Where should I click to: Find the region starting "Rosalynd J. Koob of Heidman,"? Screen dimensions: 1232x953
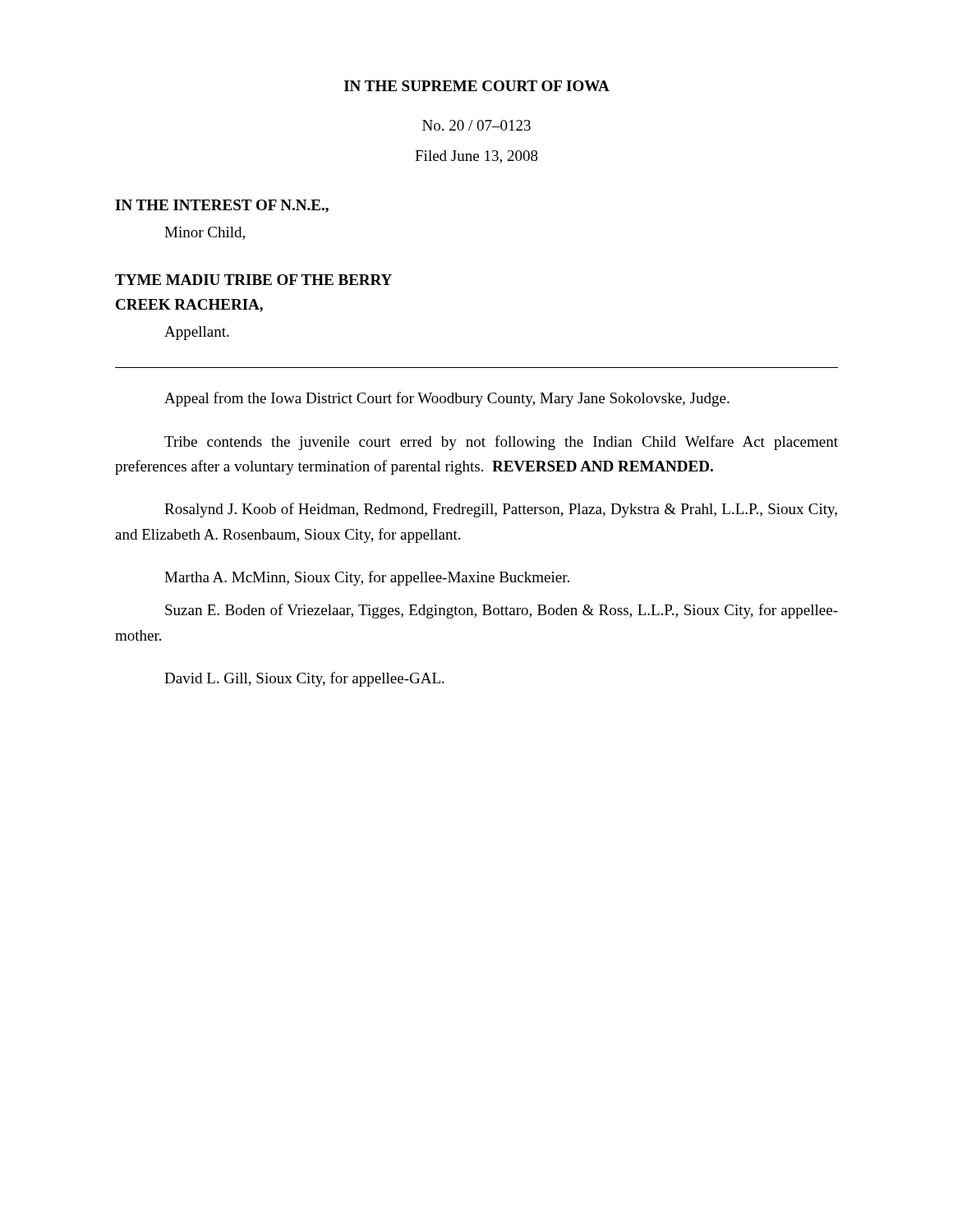tap(476, 522)
